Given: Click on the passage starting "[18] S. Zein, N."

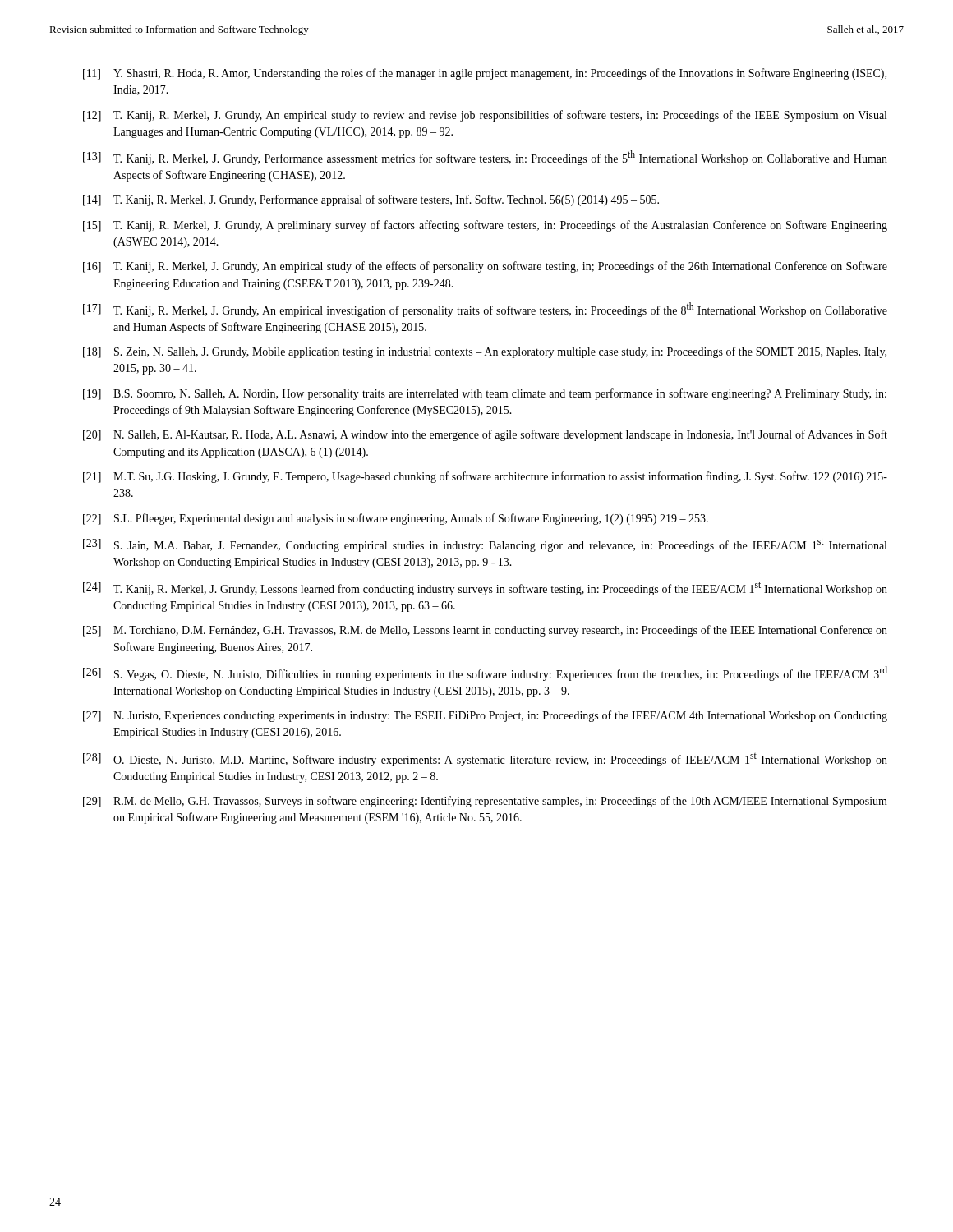Looking at the screenshot, I should point(485,361).
